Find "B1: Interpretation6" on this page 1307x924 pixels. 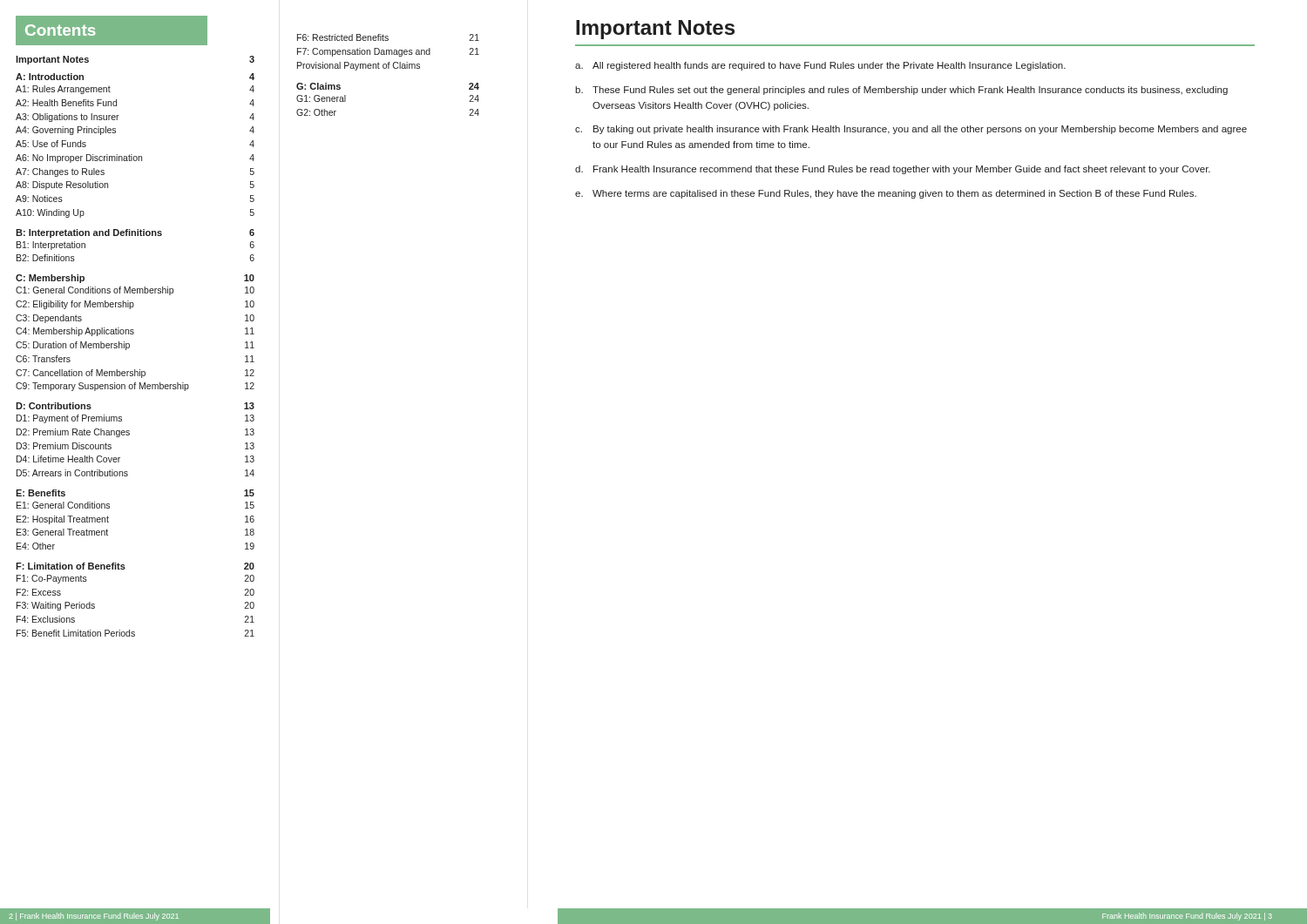135,245
